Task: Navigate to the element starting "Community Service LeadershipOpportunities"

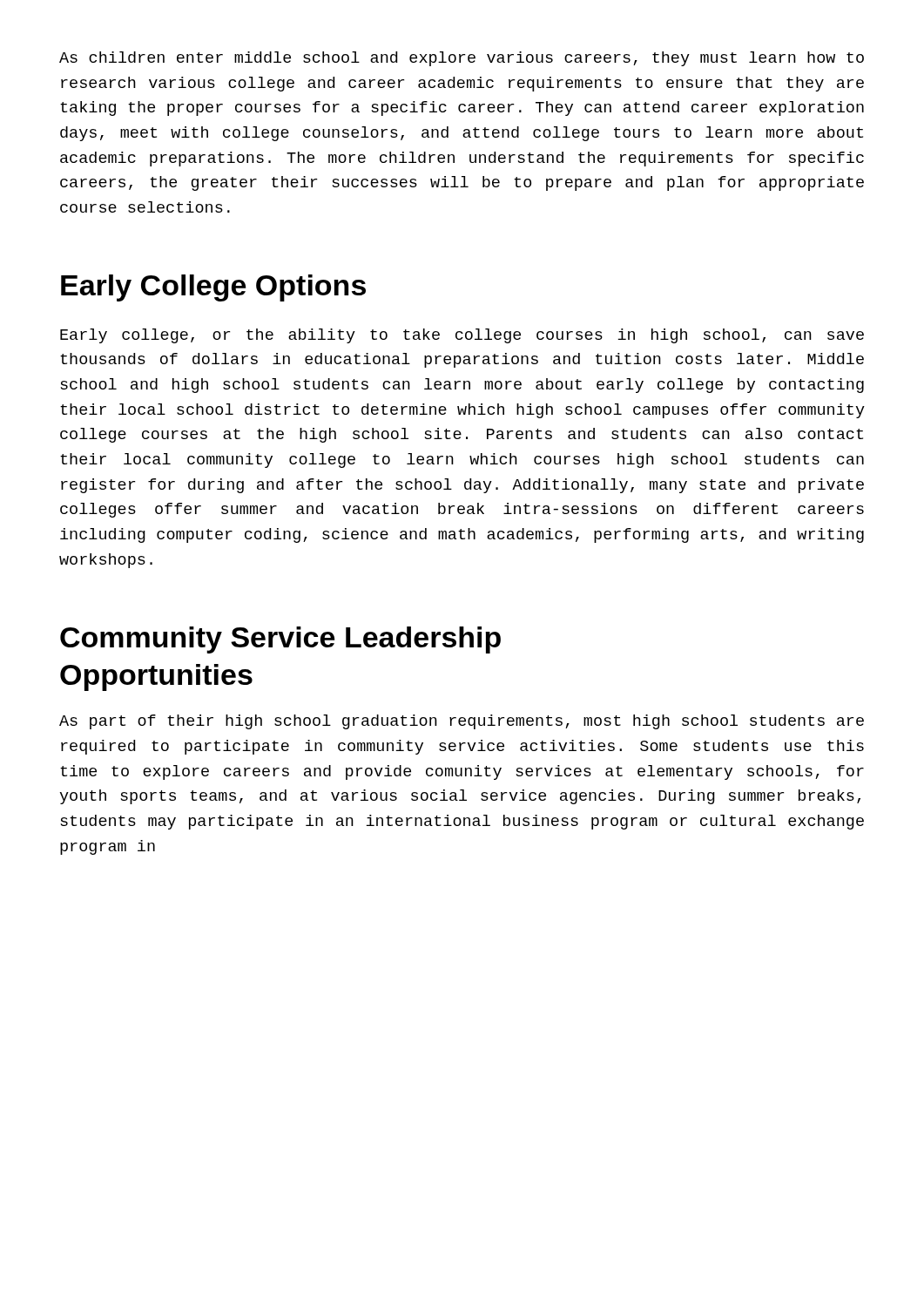Action: point(281,656)
